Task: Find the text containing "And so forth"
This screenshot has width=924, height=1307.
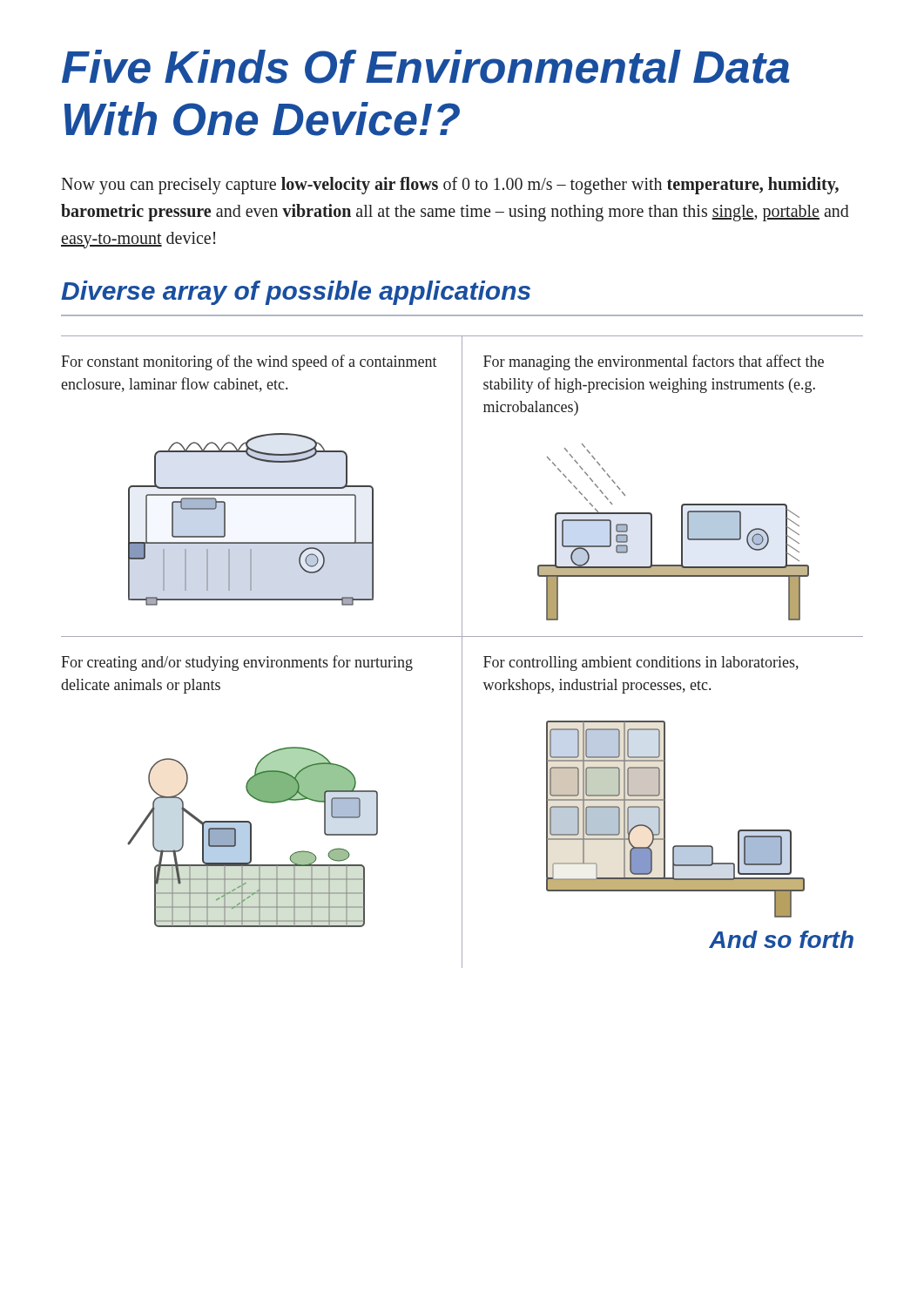Action: pyautogui.click(x=782, y=940)
